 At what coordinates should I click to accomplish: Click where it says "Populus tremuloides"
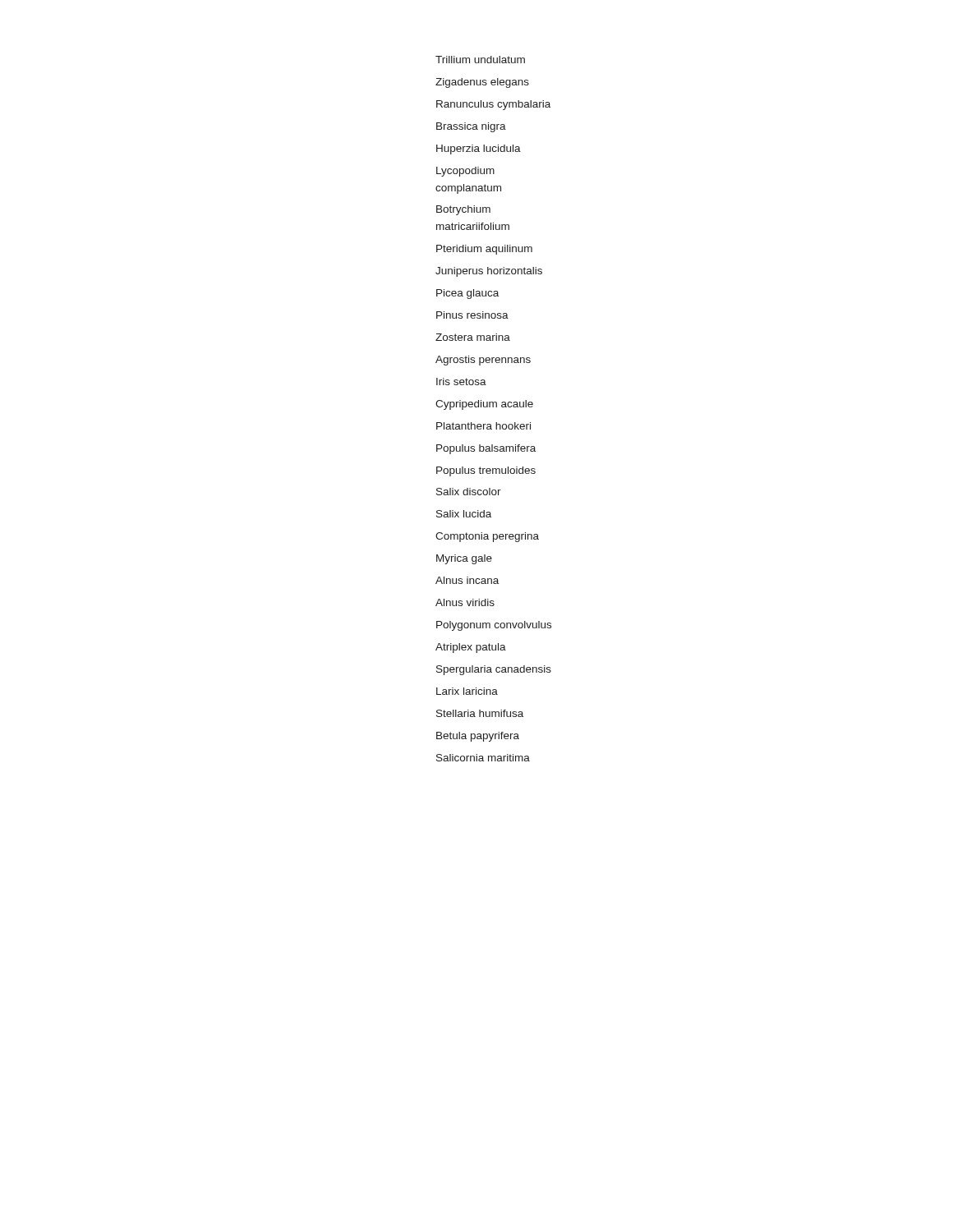pyautogui.click(x=486, y=471)
